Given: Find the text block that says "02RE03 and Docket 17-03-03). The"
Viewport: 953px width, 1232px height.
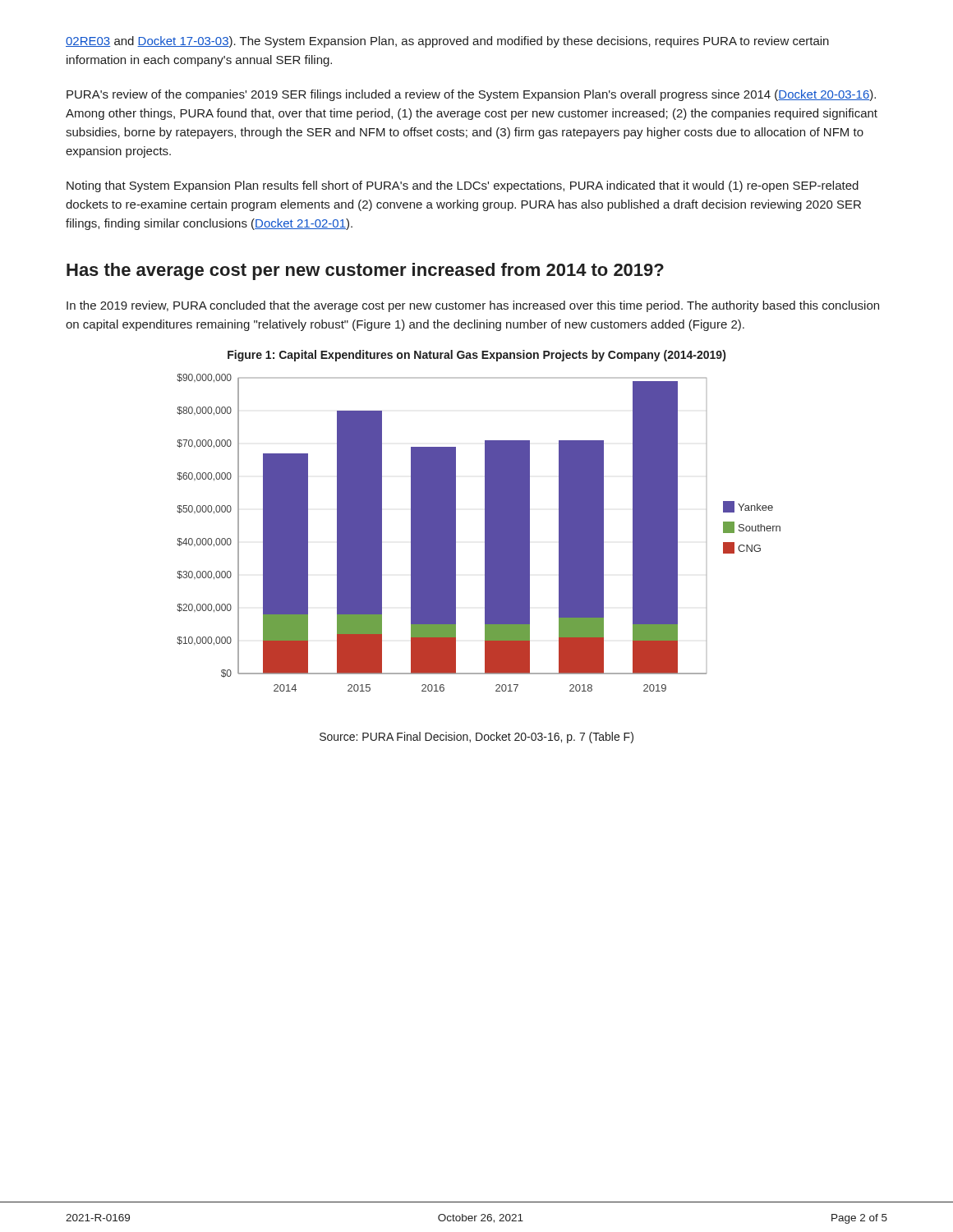Looking at the screenshot, I should pyautogui.click(x=448, y=50).
